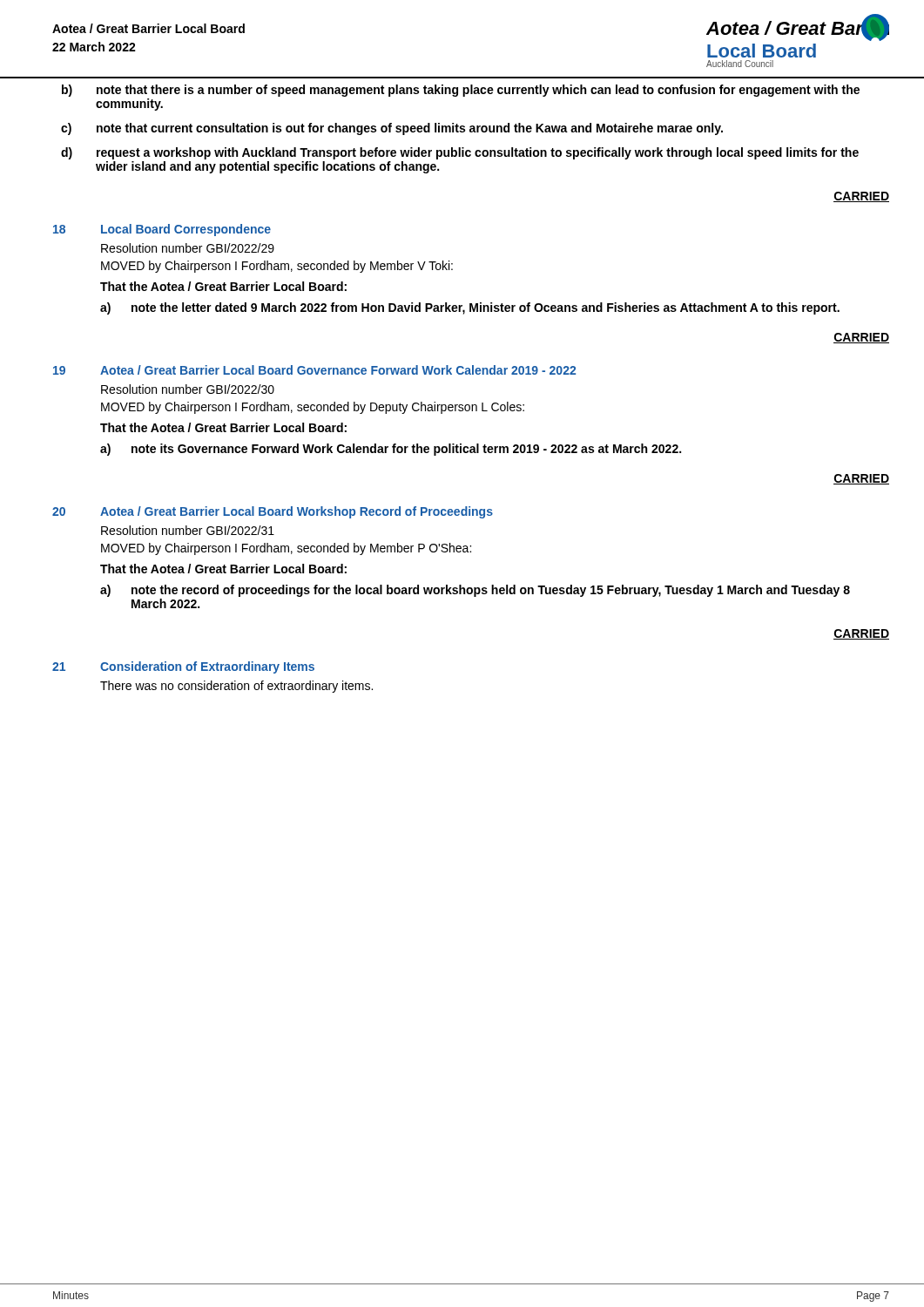
Task: Click on the section header with the text "20 Aotea / Great Barrier Local"
Action: (x=273, y=511)
